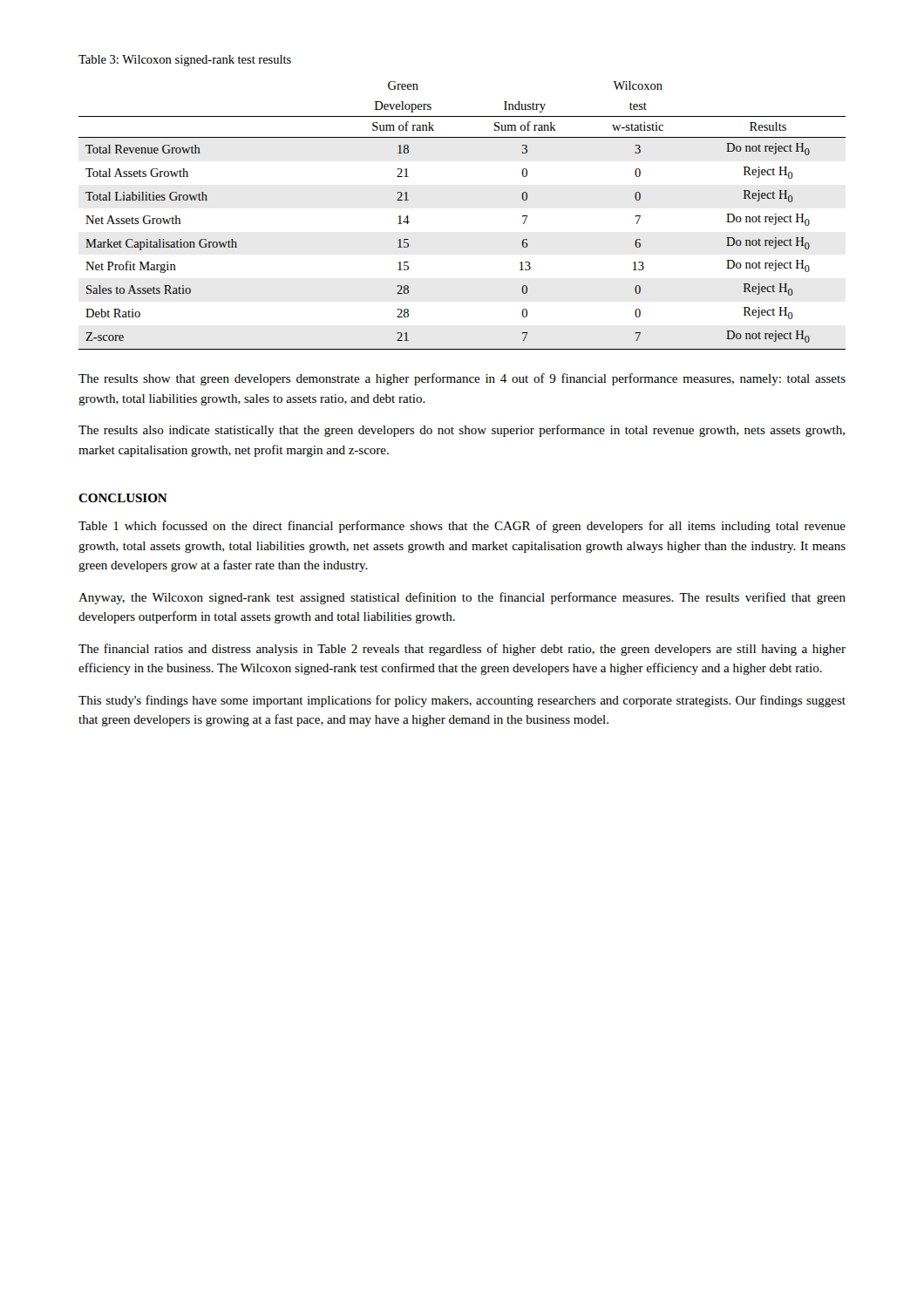Locate the passage starting "Anyway, the Wilcoxon signed-rank"
The width and height of the screenshot is (924, 1308).
462,607
